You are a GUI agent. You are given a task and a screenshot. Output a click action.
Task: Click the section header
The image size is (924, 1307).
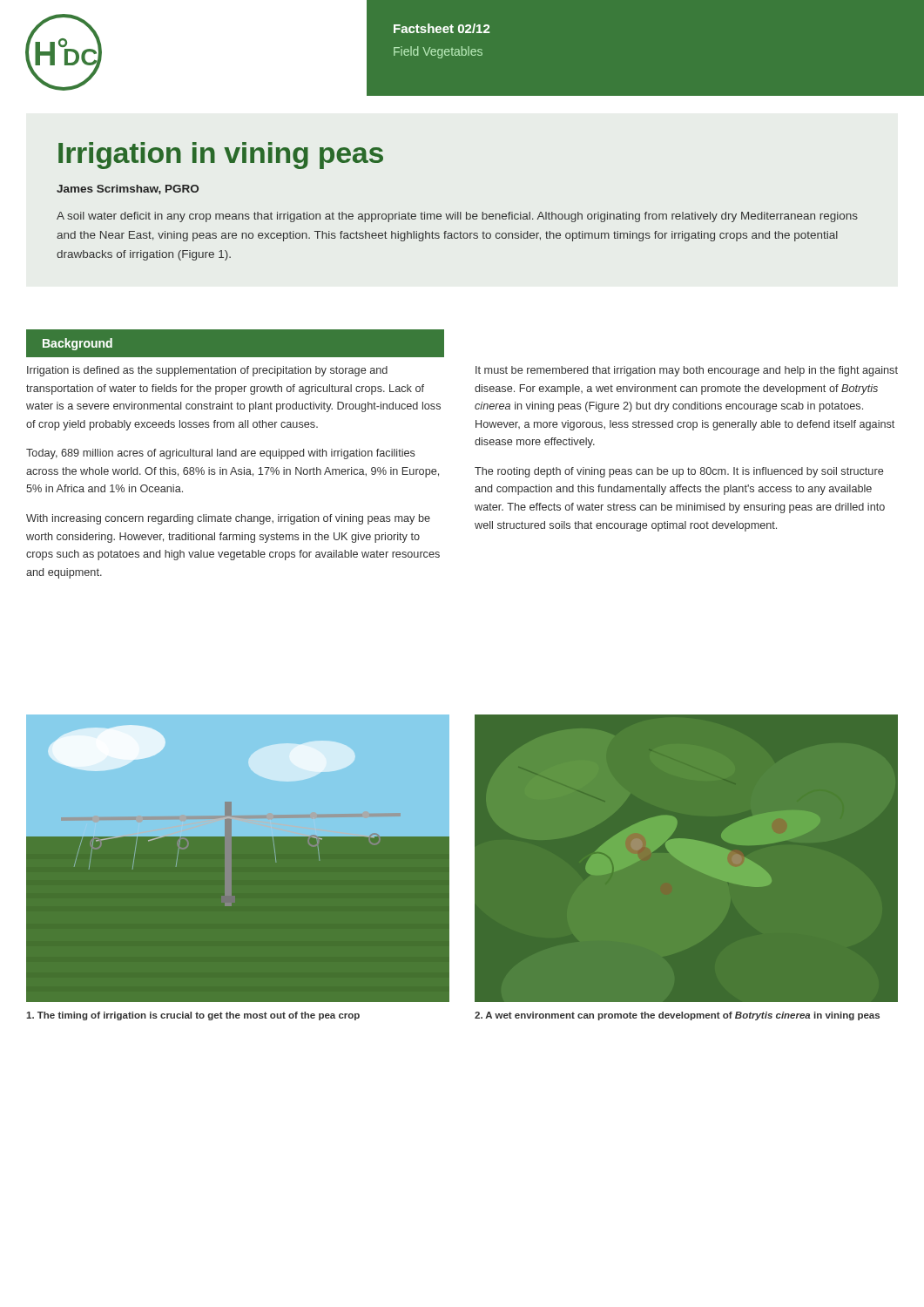click(77, 343)
